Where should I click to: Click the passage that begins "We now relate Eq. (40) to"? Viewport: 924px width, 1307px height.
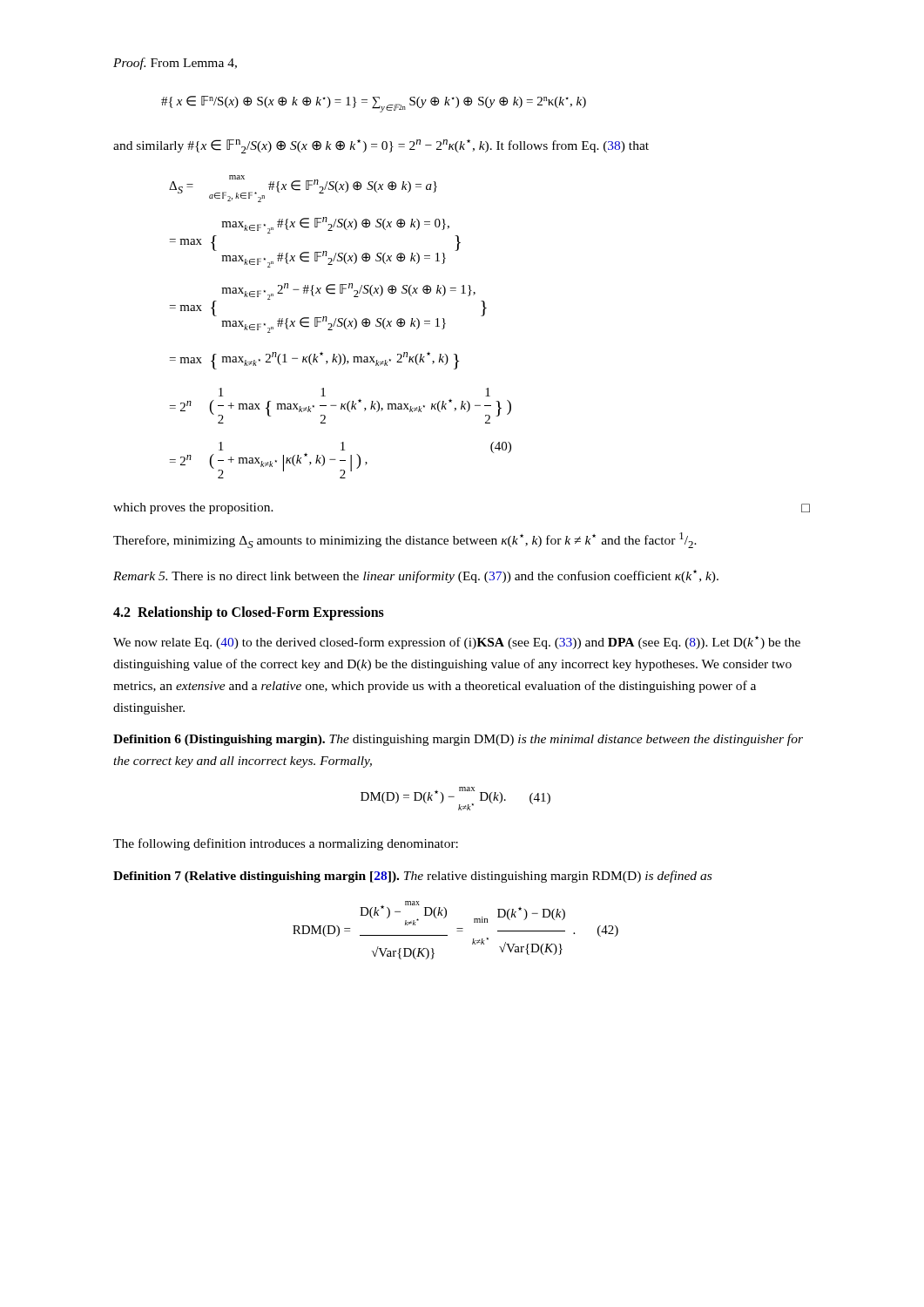[457, 673]
